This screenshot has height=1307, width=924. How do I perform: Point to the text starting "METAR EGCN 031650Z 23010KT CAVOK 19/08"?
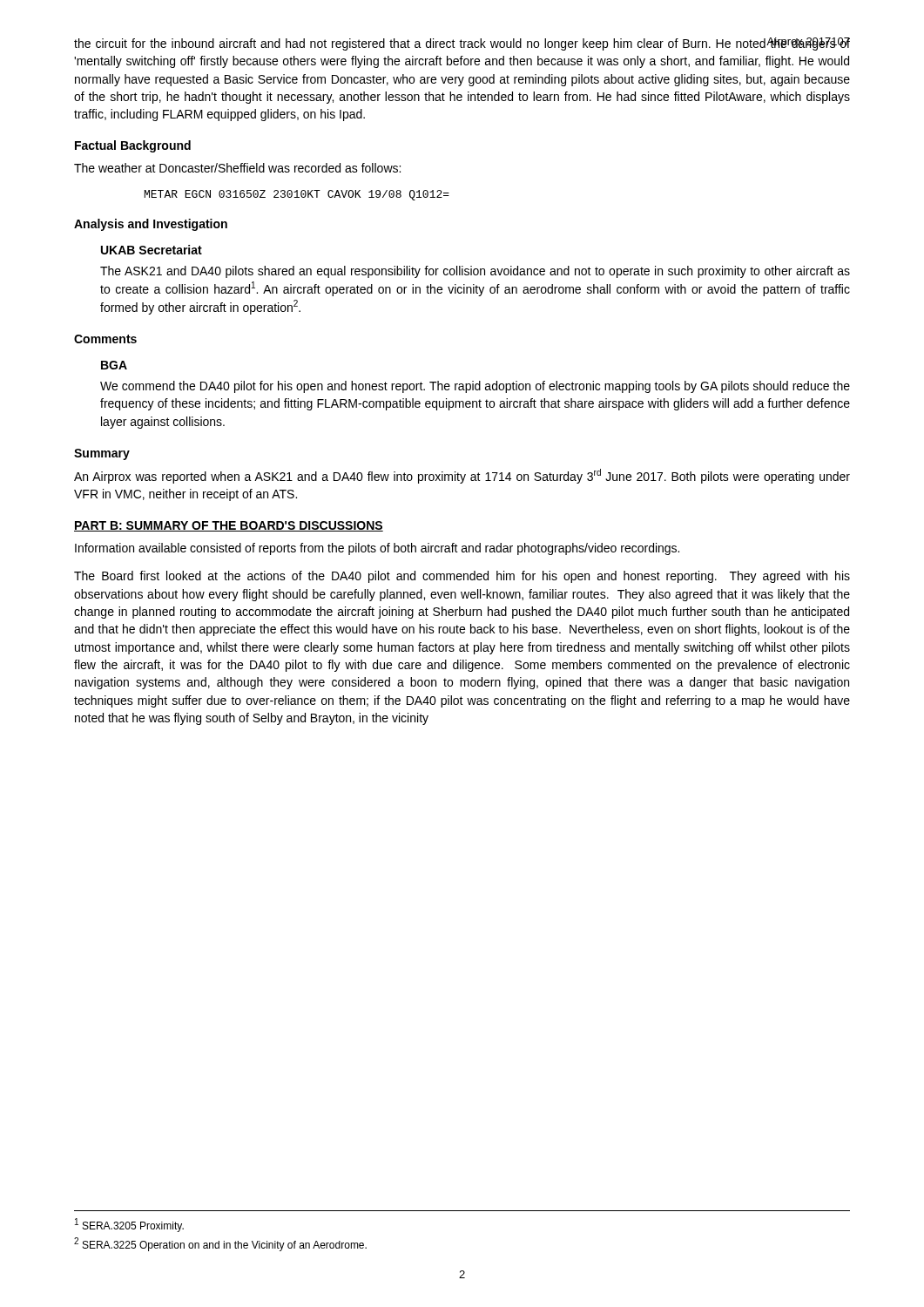tap(297, 195)
